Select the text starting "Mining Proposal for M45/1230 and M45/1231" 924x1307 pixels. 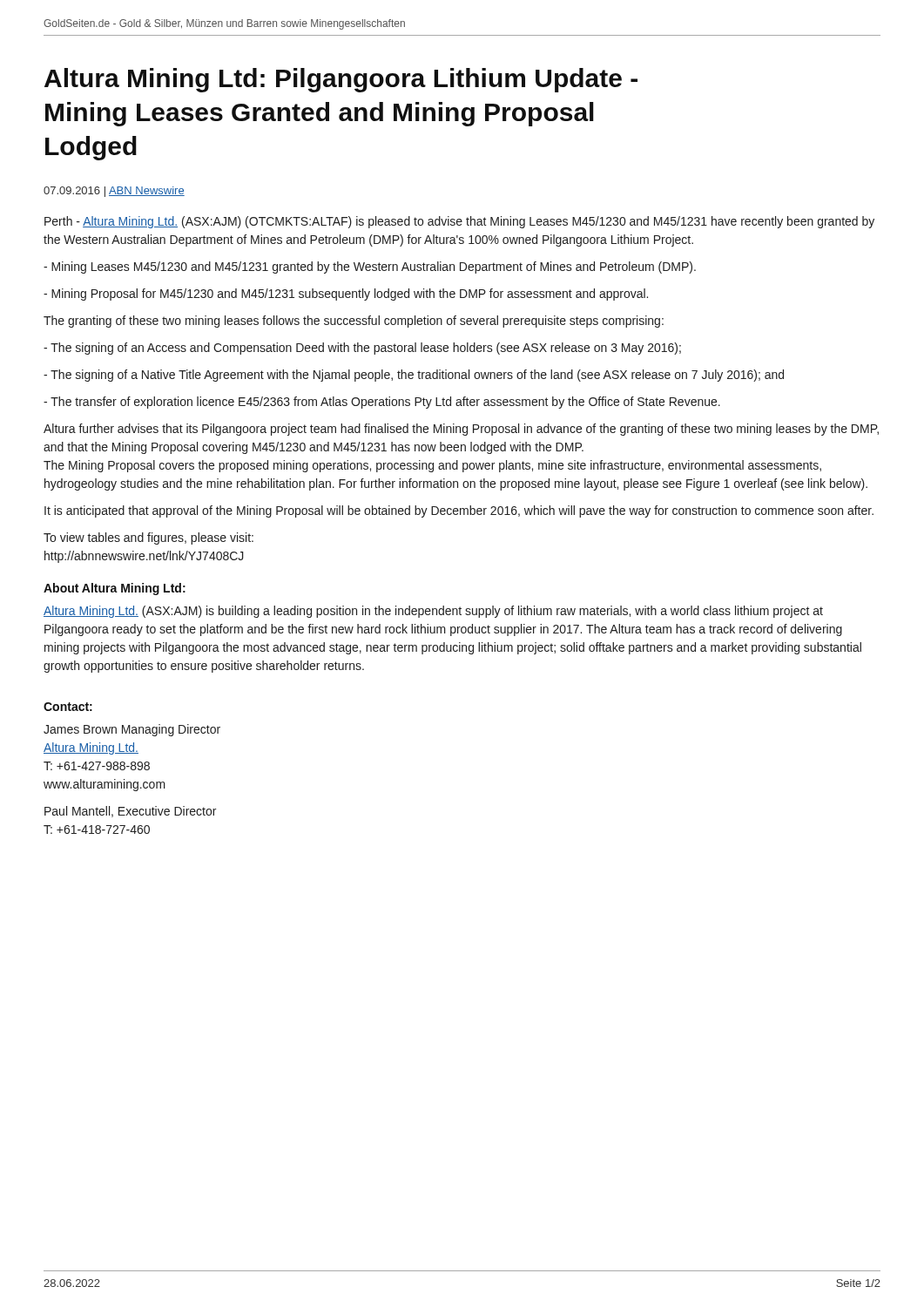346,294
